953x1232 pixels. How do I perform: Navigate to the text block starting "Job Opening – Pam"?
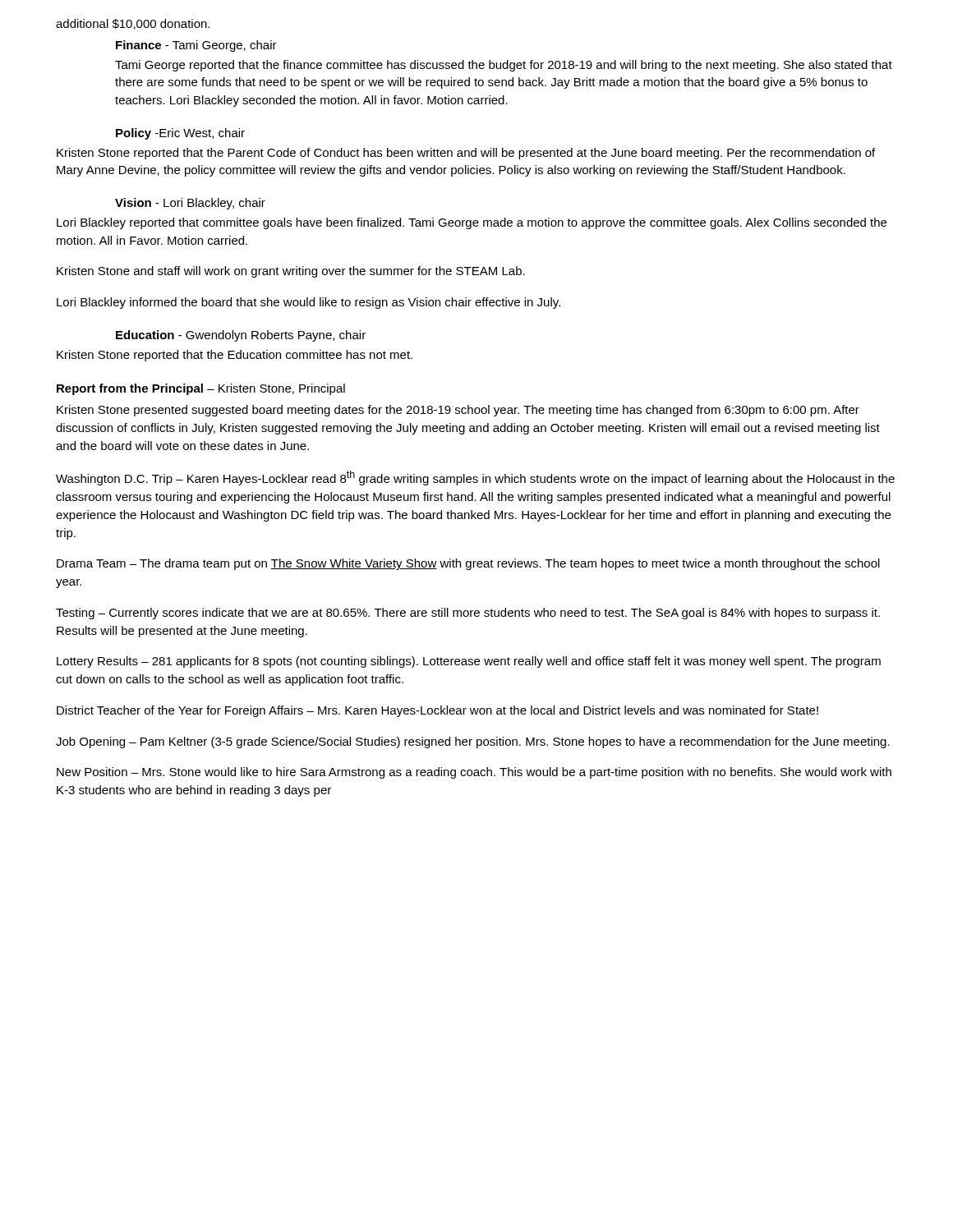tap(476, 741)
